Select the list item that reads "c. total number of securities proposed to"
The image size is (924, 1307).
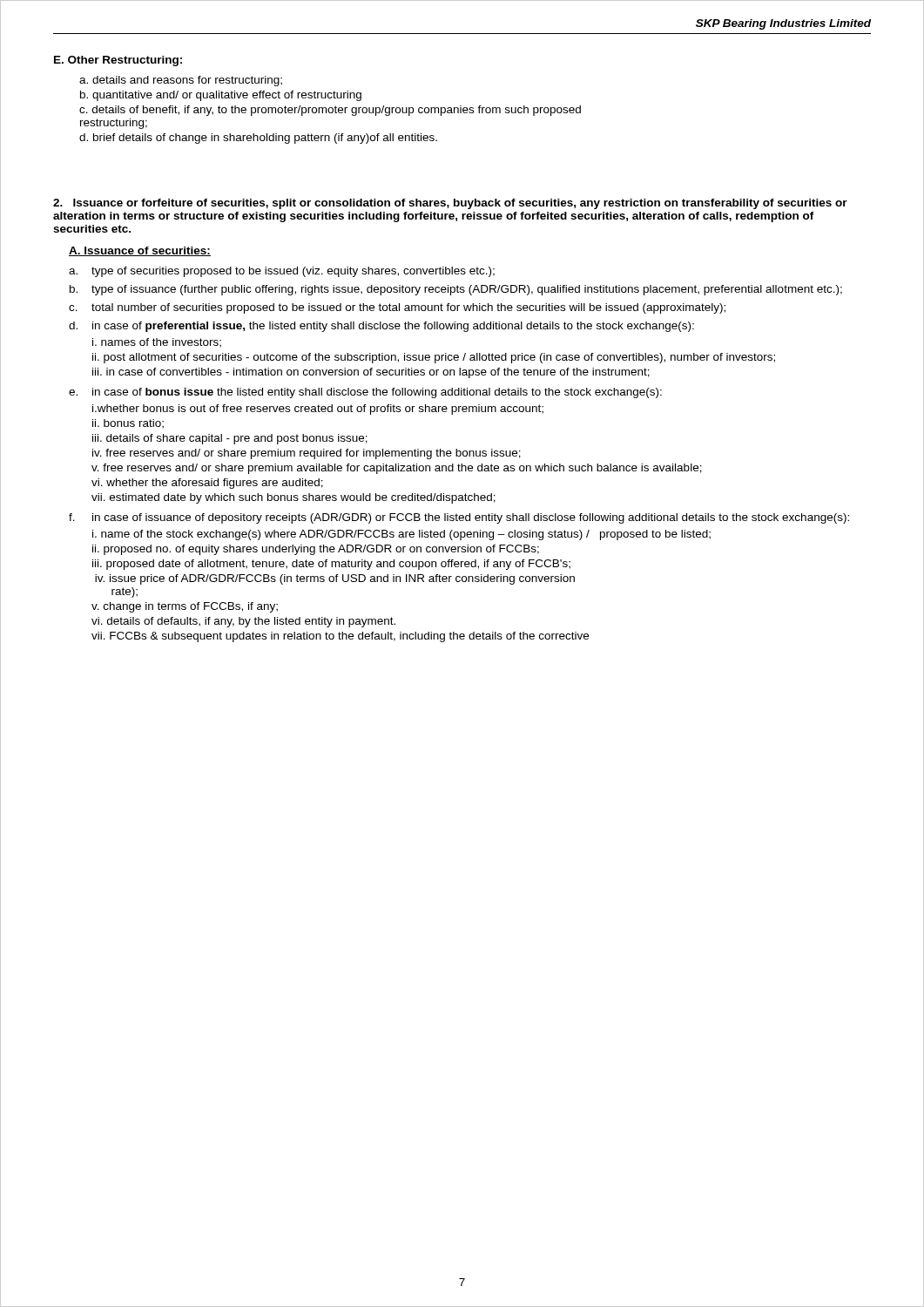point(470,307)
